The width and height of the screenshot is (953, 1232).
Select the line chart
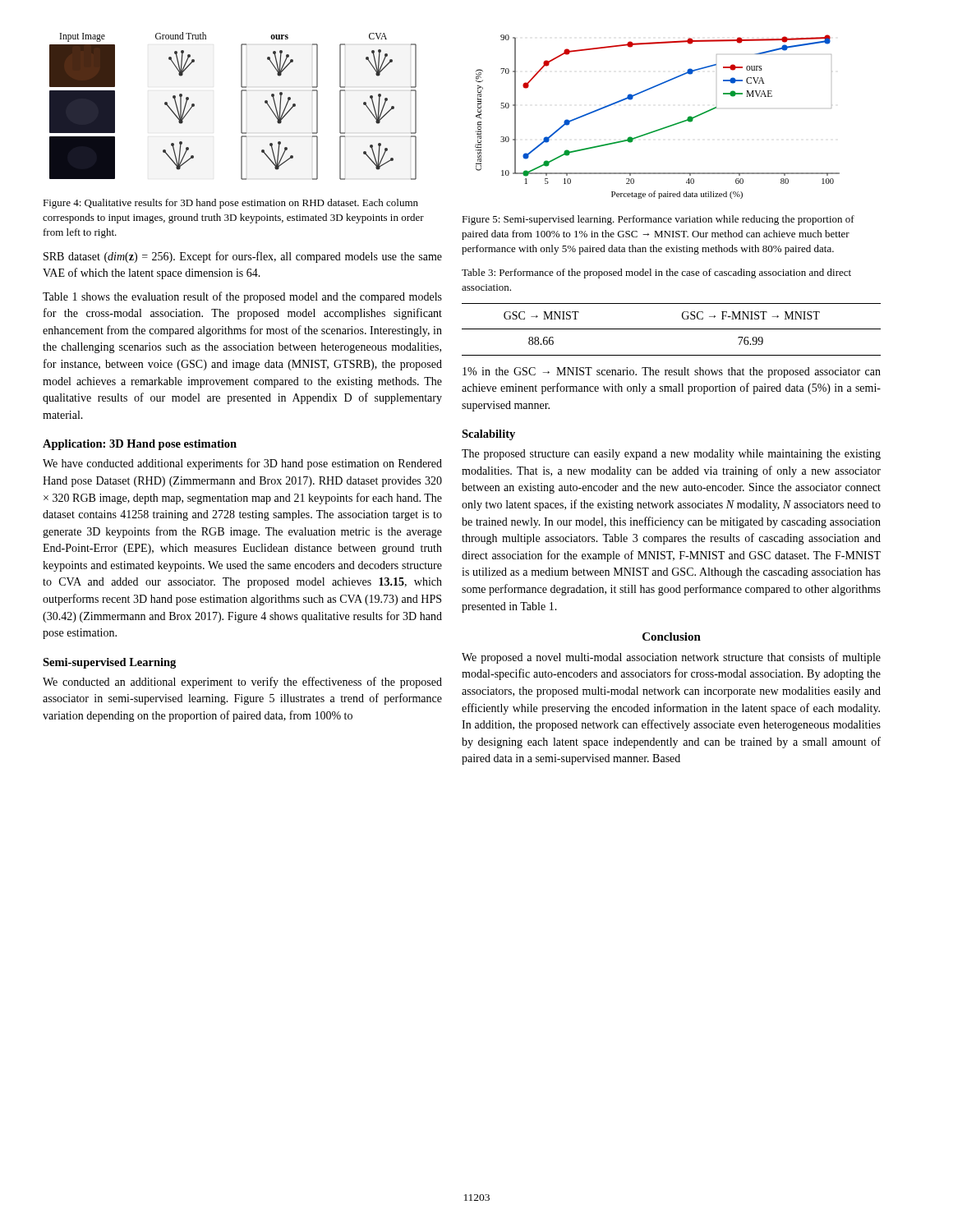tap(671, 118)
